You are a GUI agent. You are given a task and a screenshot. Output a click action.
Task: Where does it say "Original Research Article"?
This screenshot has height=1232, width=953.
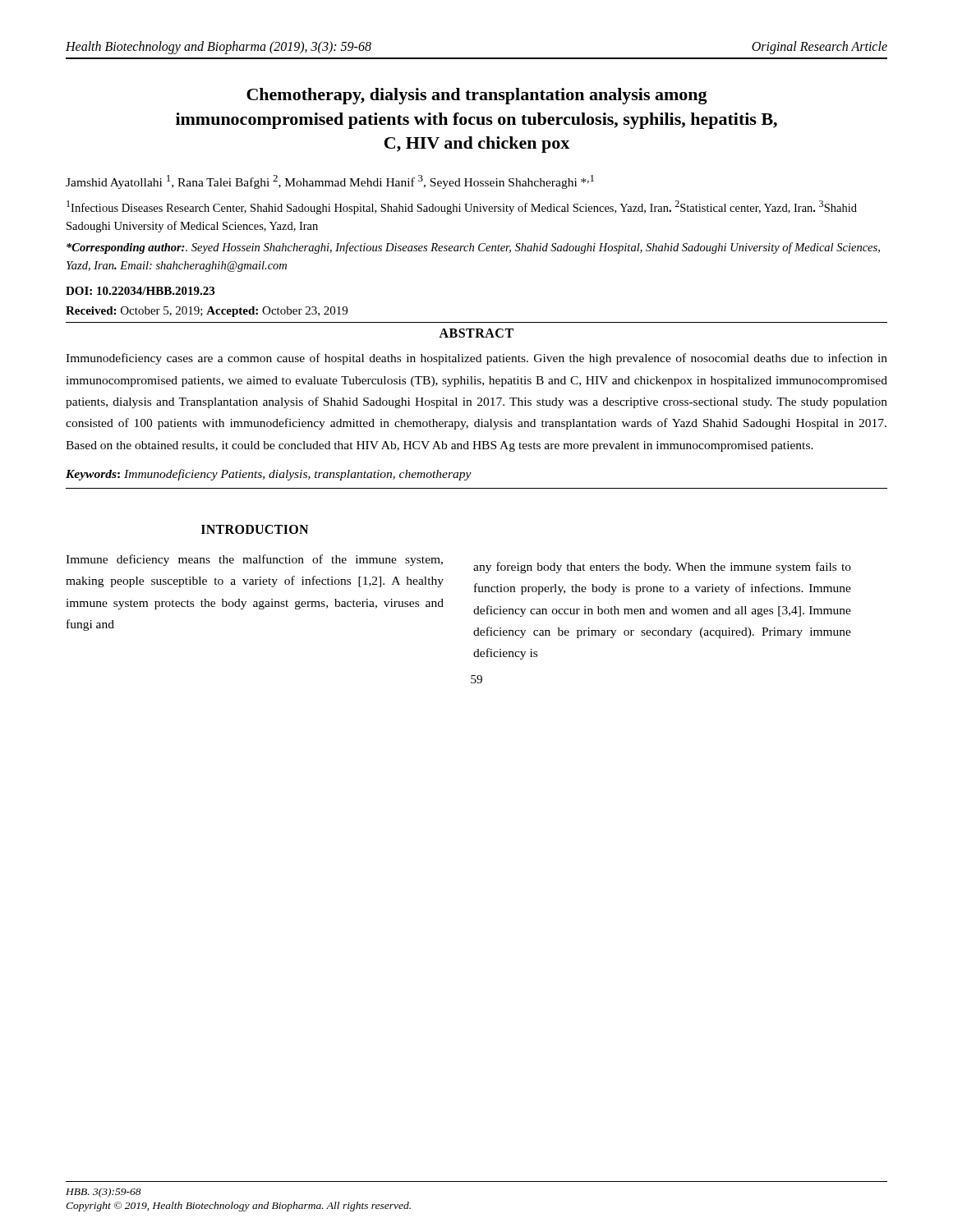[x=819, y=46]
